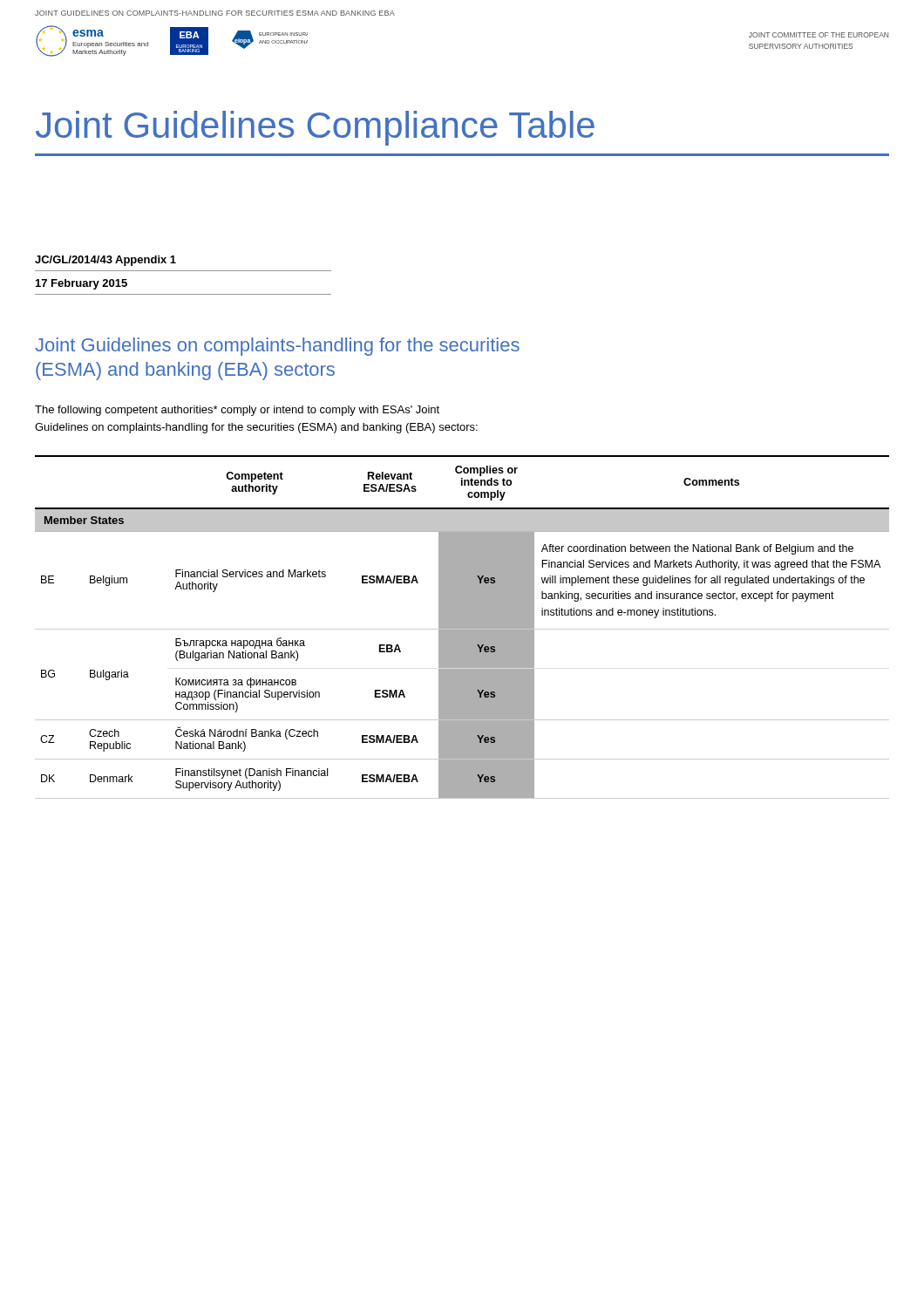
Task: Find the text that says "JC/GL/2014/43 Appendix 1"
Action: [183, 262]
